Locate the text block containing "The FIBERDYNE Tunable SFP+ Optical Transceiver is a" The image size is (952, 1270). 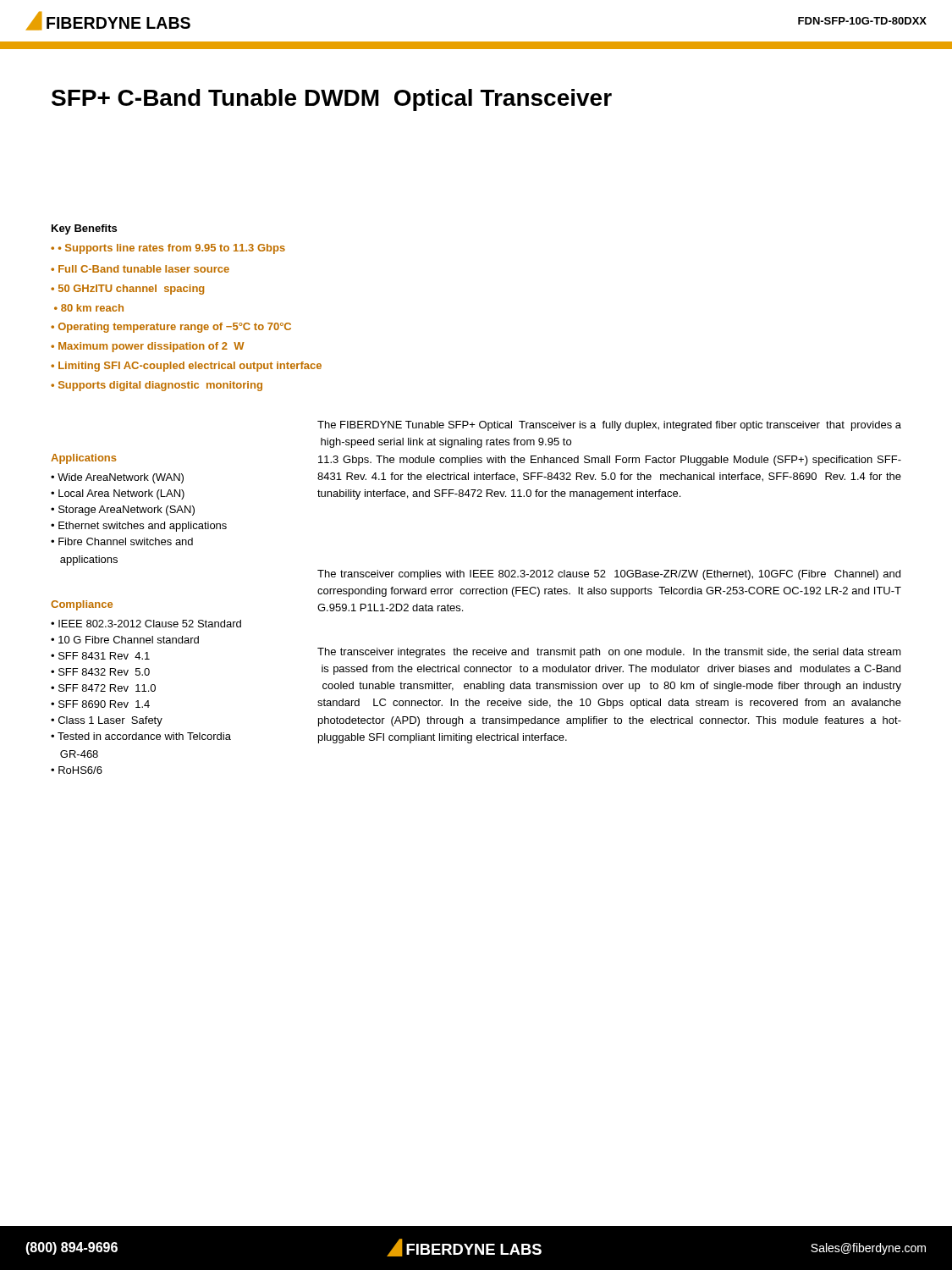[609, 433]
